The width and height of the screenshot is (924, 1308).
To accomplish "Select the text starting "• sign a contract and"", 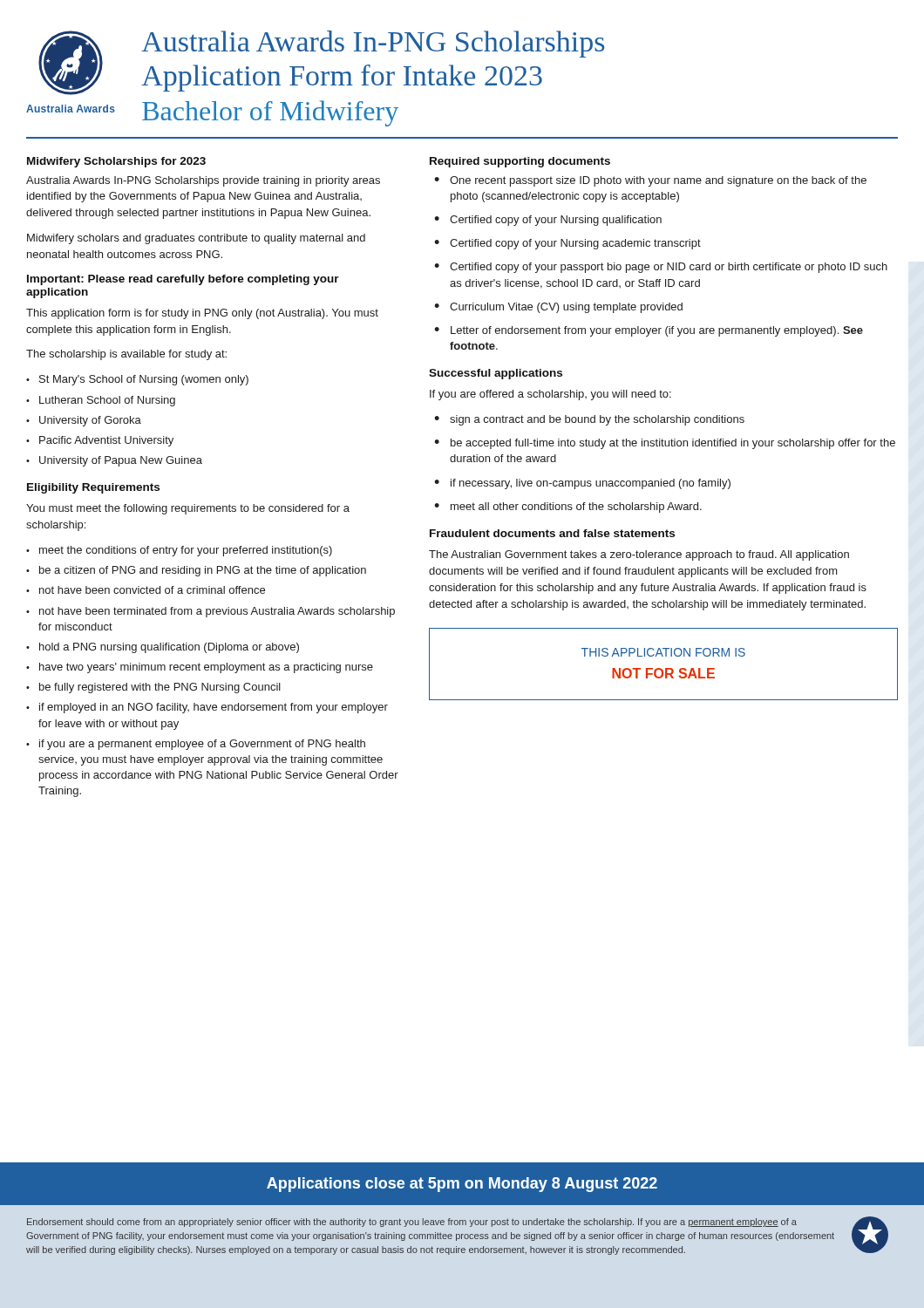I will coord(666,420).
